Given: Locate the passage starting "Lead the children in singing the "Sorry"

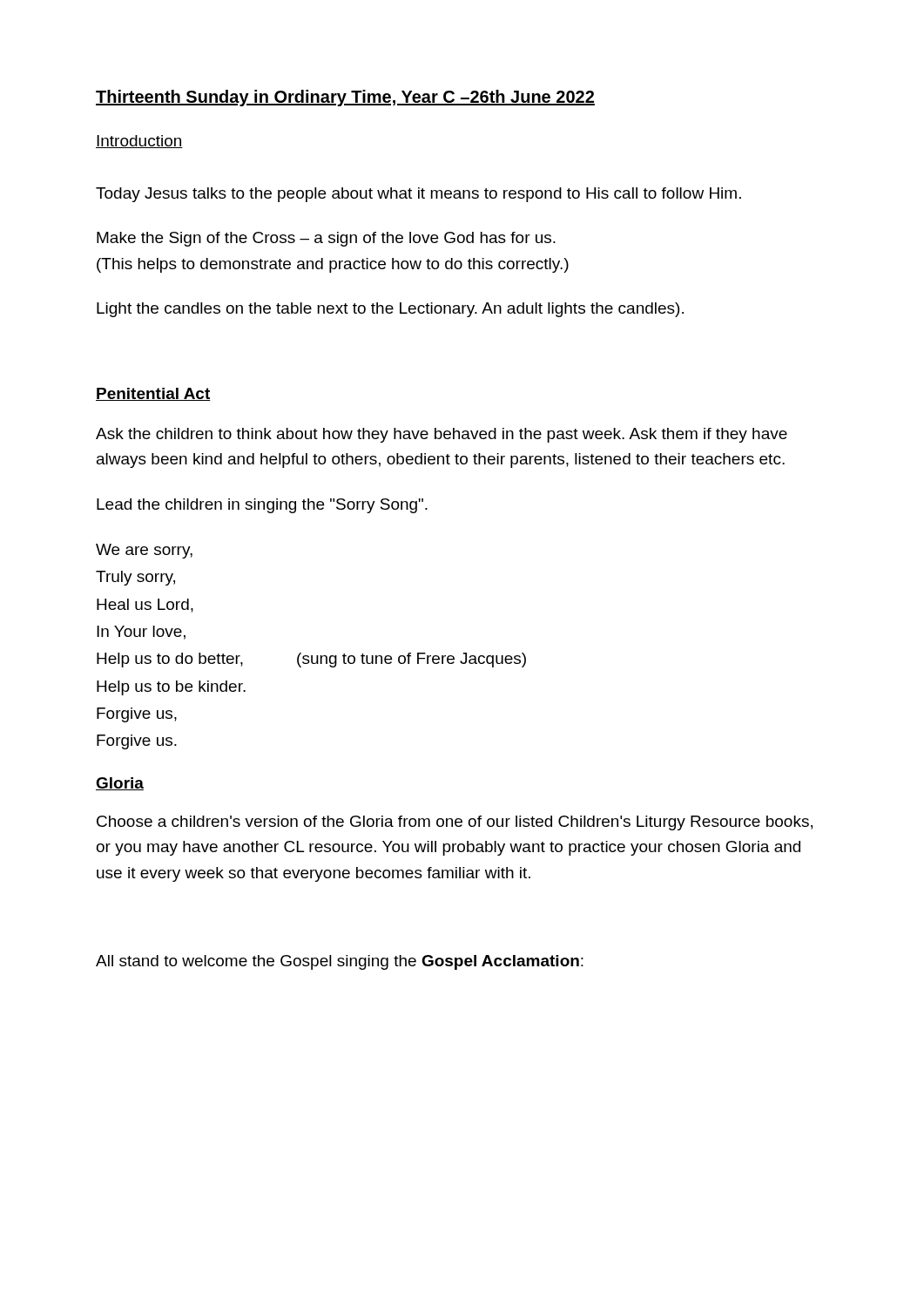Looking at the screenshot, I should [x=262, y=504].
